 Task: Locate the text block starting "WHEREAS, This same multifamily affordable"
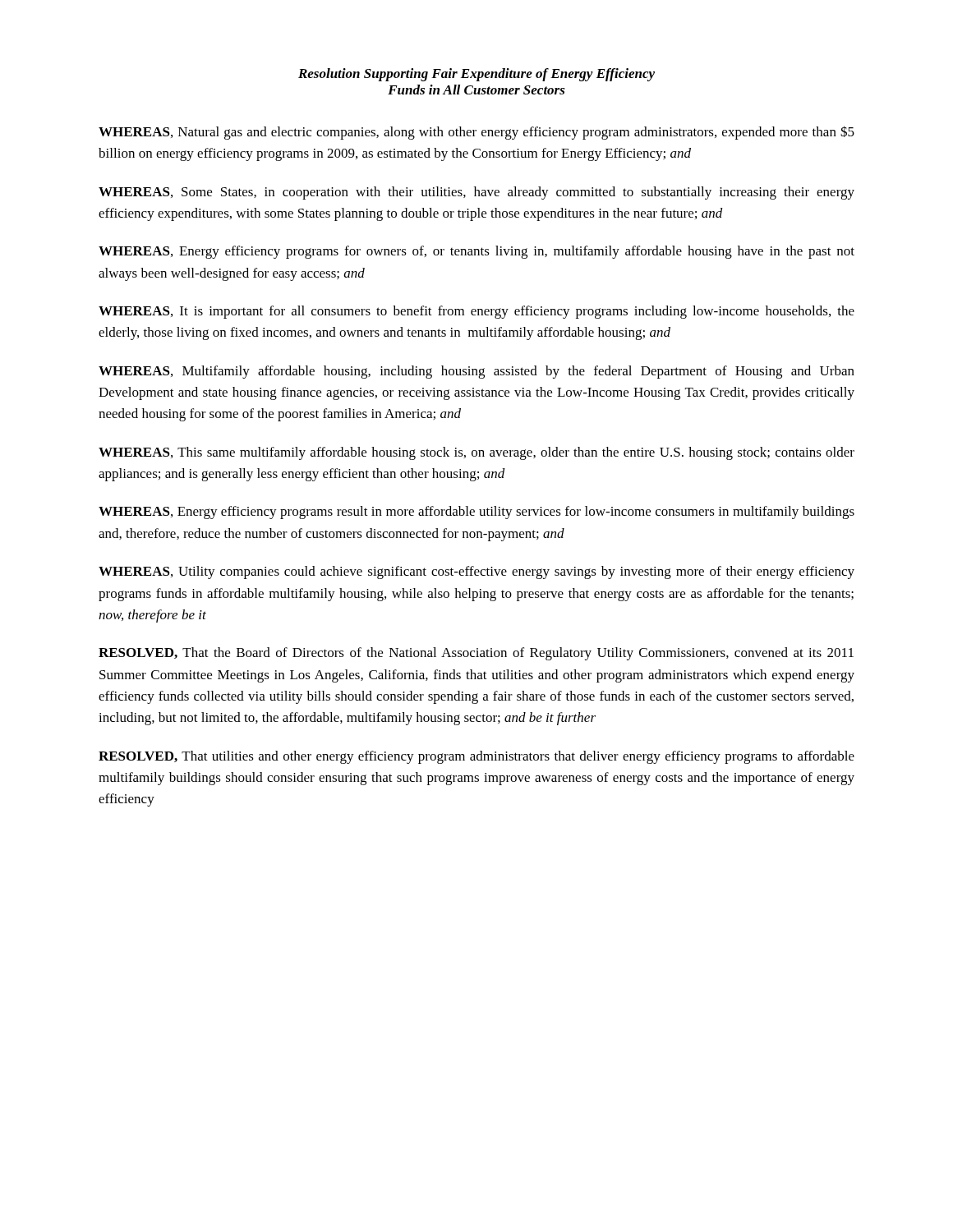(x=476, y=463)
